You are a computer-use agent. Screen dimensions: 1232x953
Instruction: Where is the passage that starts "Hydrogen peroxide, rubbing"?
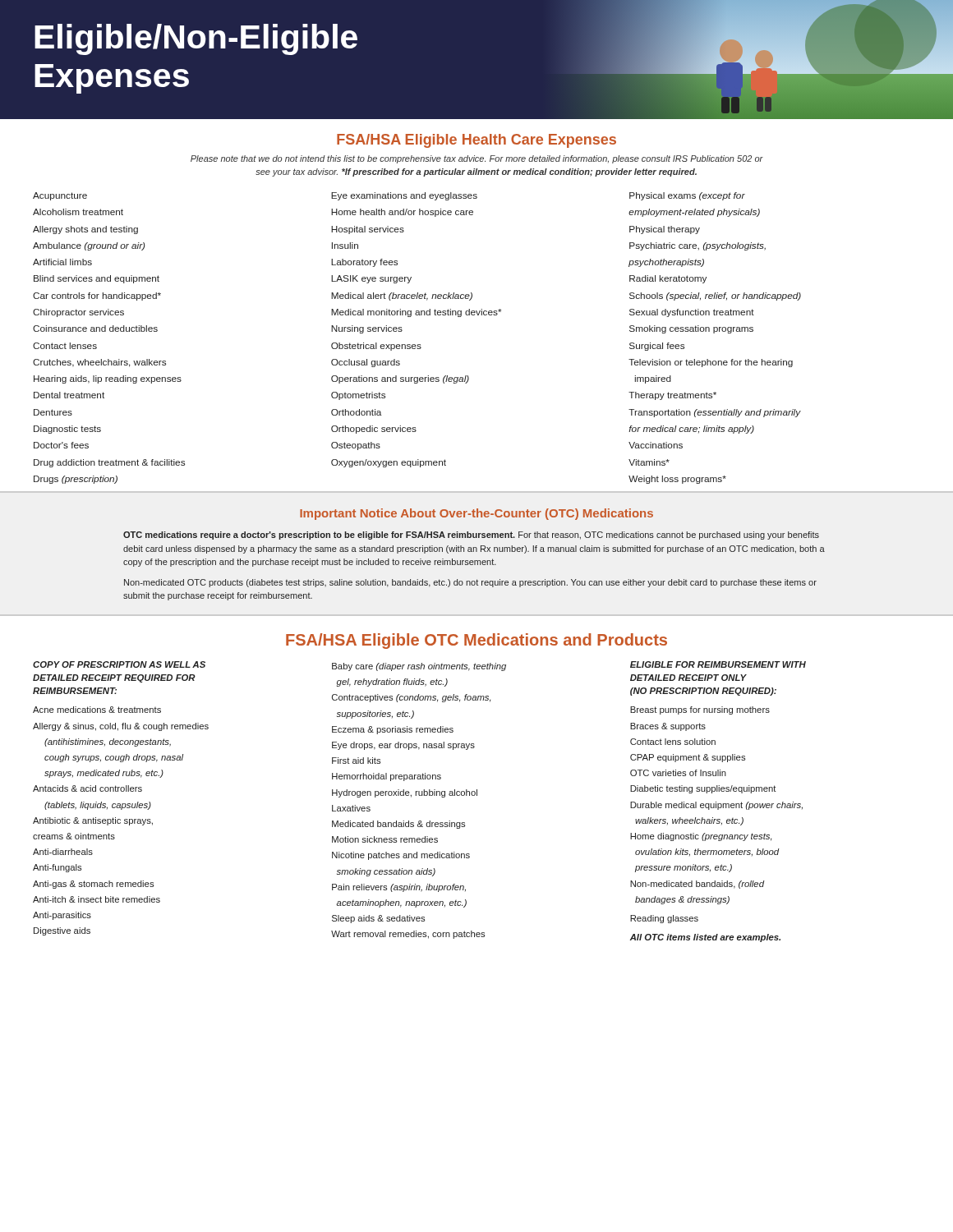pos(405,792)
